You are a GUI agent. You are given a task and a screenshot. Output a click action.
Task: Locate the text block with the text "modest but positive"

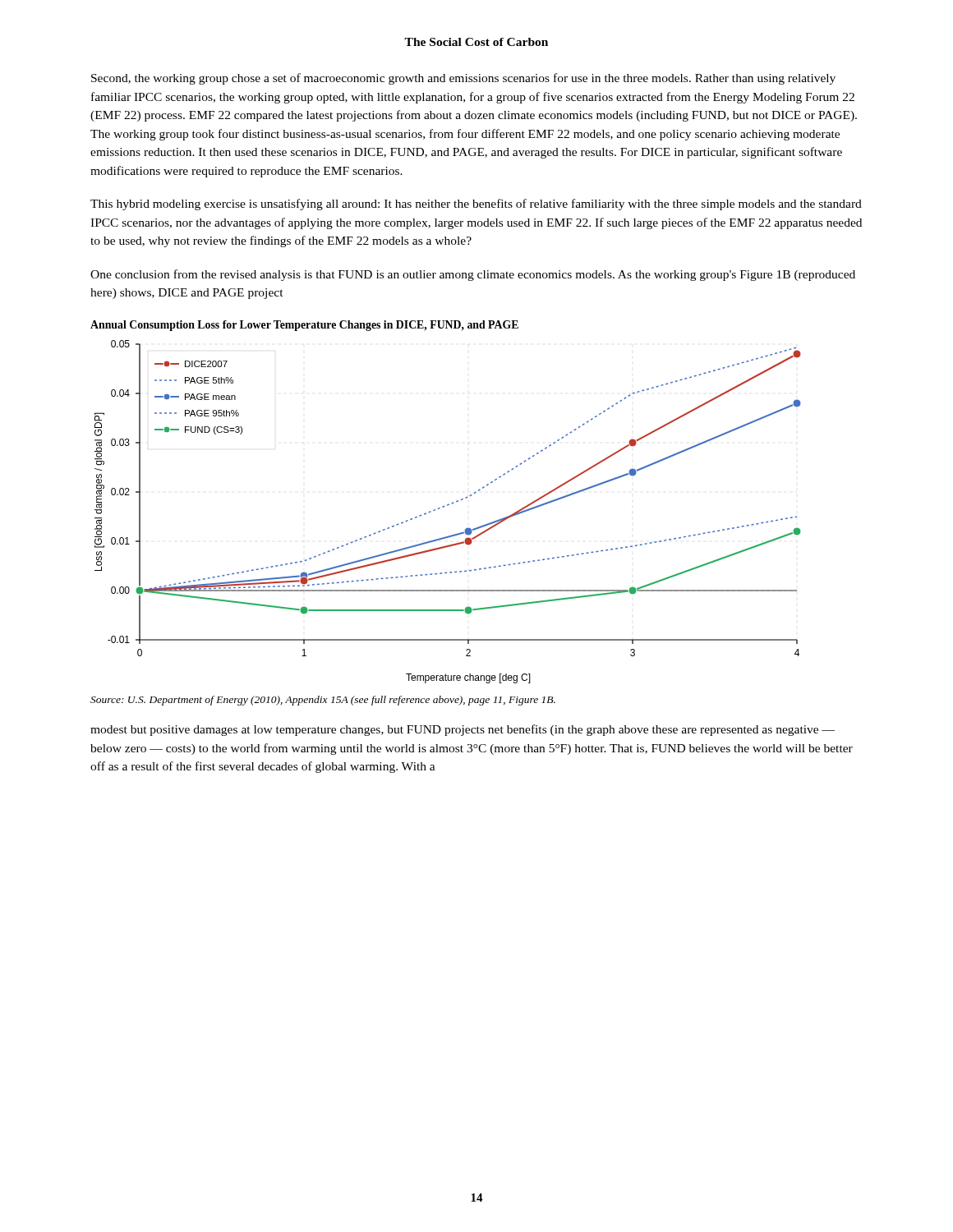click(471, 748)
